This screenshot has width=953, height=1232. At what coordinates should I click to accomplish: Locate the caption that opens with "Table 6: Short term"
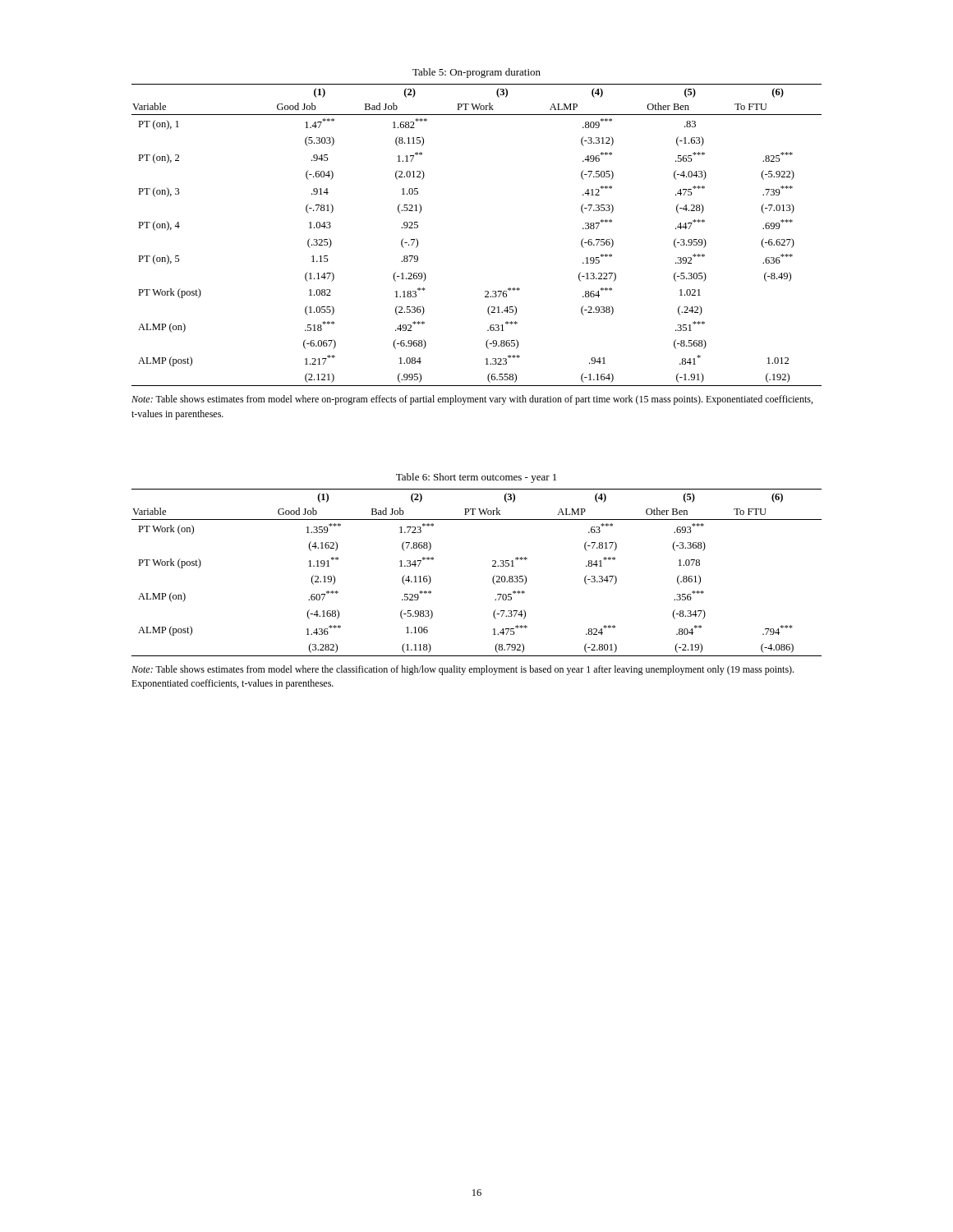pyautogui.click(x=476, y=477)
